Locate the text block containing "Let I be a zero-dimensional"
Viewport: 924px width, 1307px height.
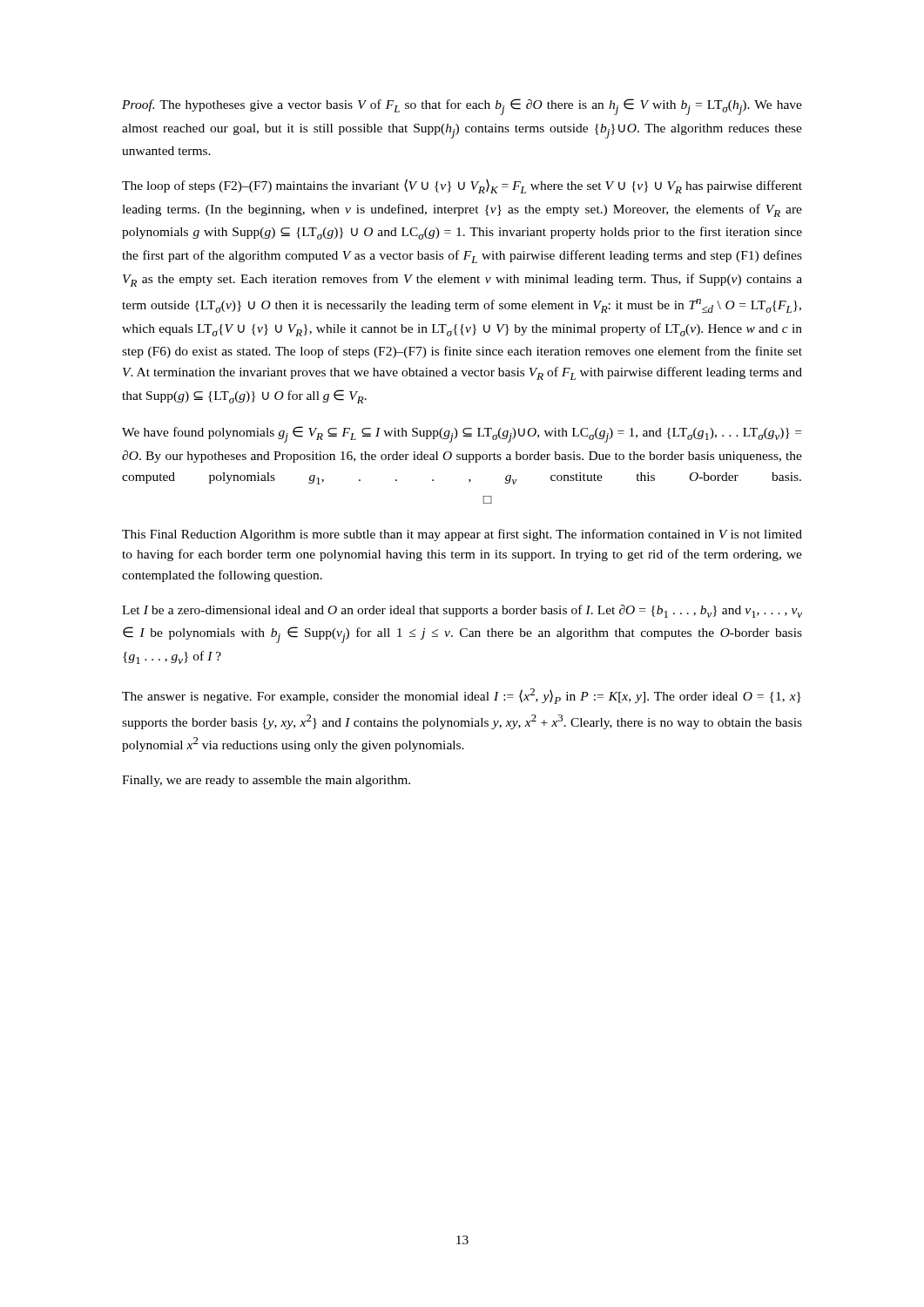(x=462, y=634)
